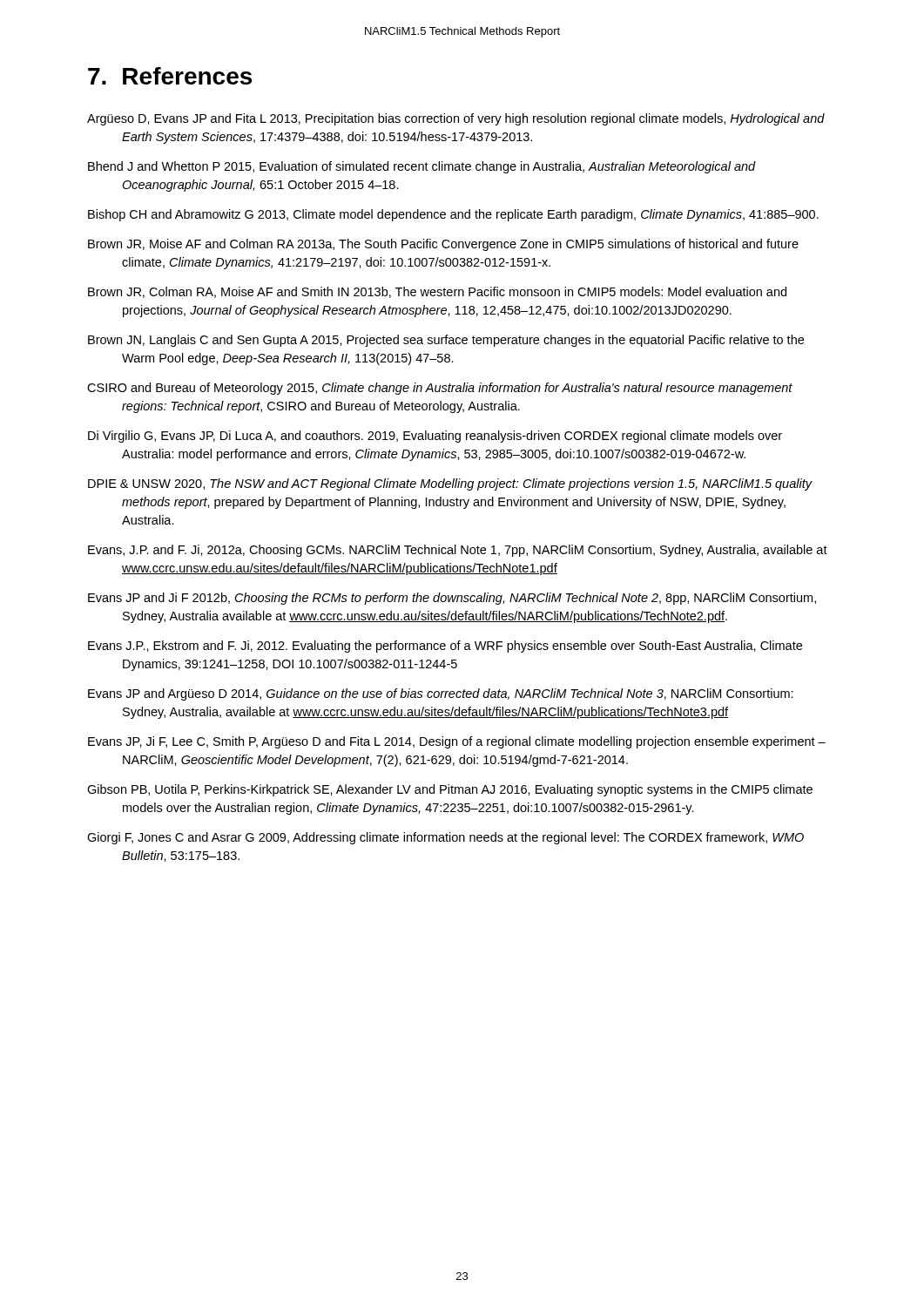Find the block on this page that starts "Evans, J.P. and F. Ji, 2012a, Choosing GCMs."

(457, 559)
